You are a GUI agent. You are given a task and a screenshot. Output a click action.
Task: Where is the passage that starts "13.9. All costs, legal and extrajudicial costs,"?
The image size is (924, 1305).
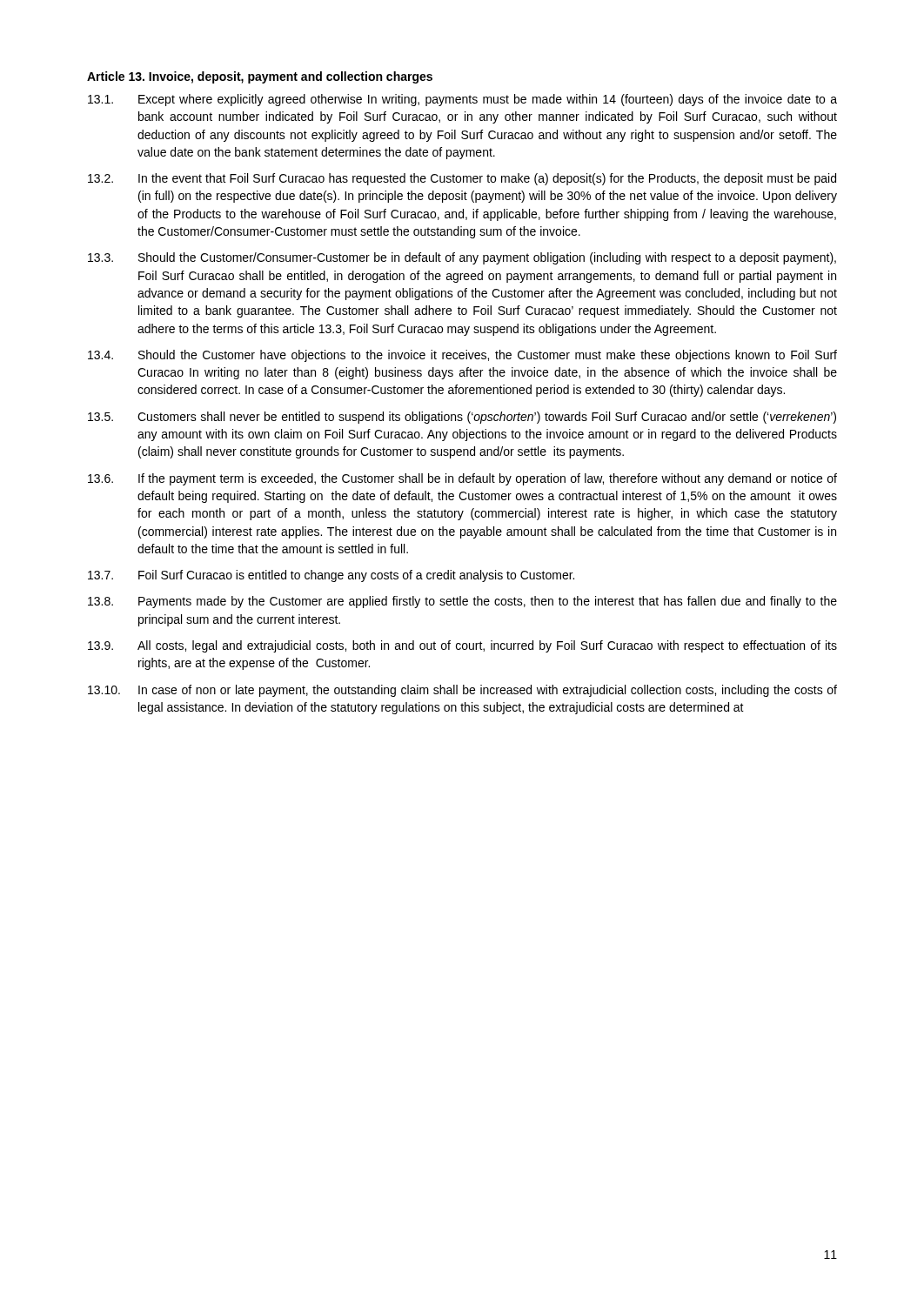pyautogui.click(x=462, y=655)
